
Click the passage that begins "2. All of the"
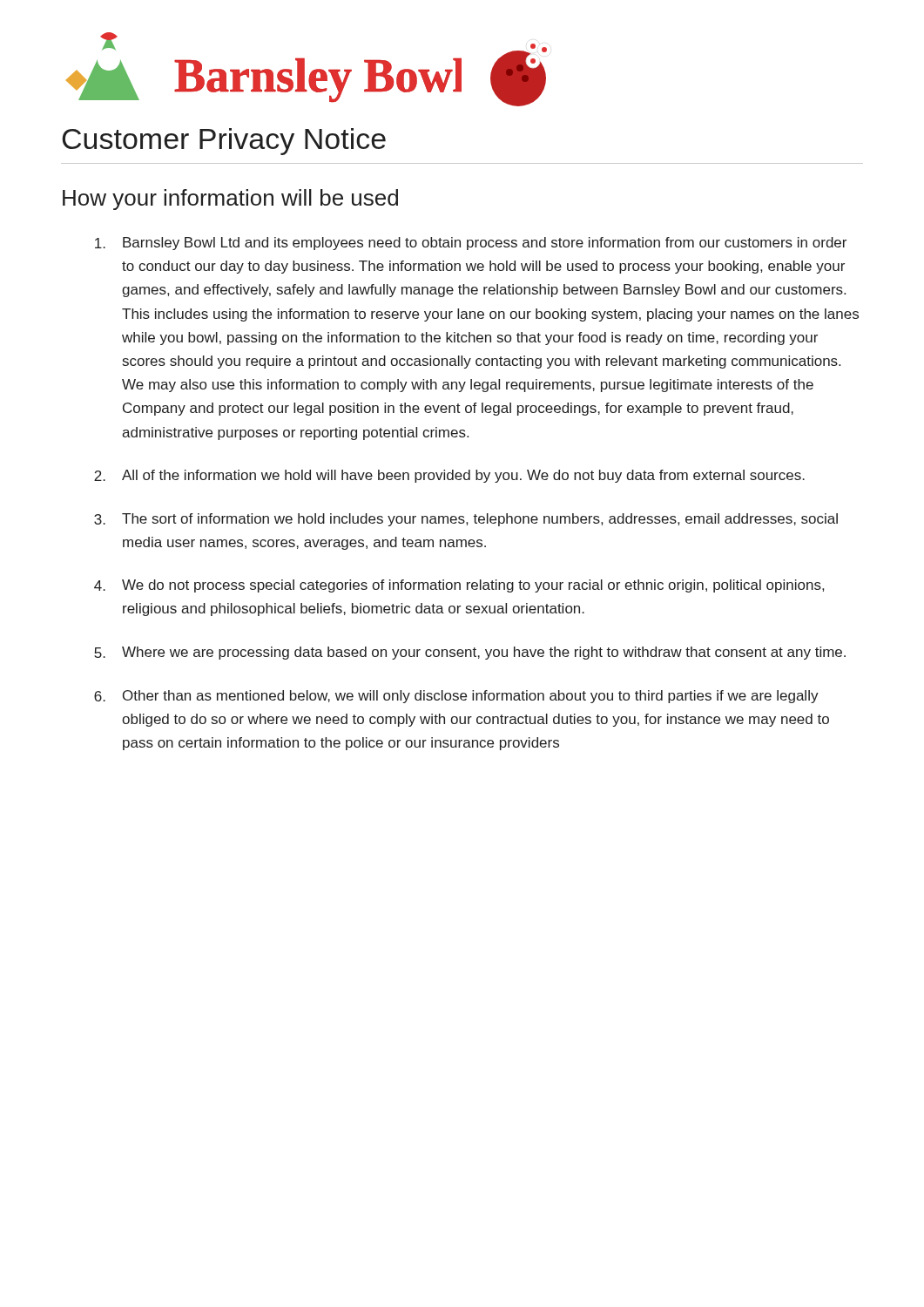(462, 476)
